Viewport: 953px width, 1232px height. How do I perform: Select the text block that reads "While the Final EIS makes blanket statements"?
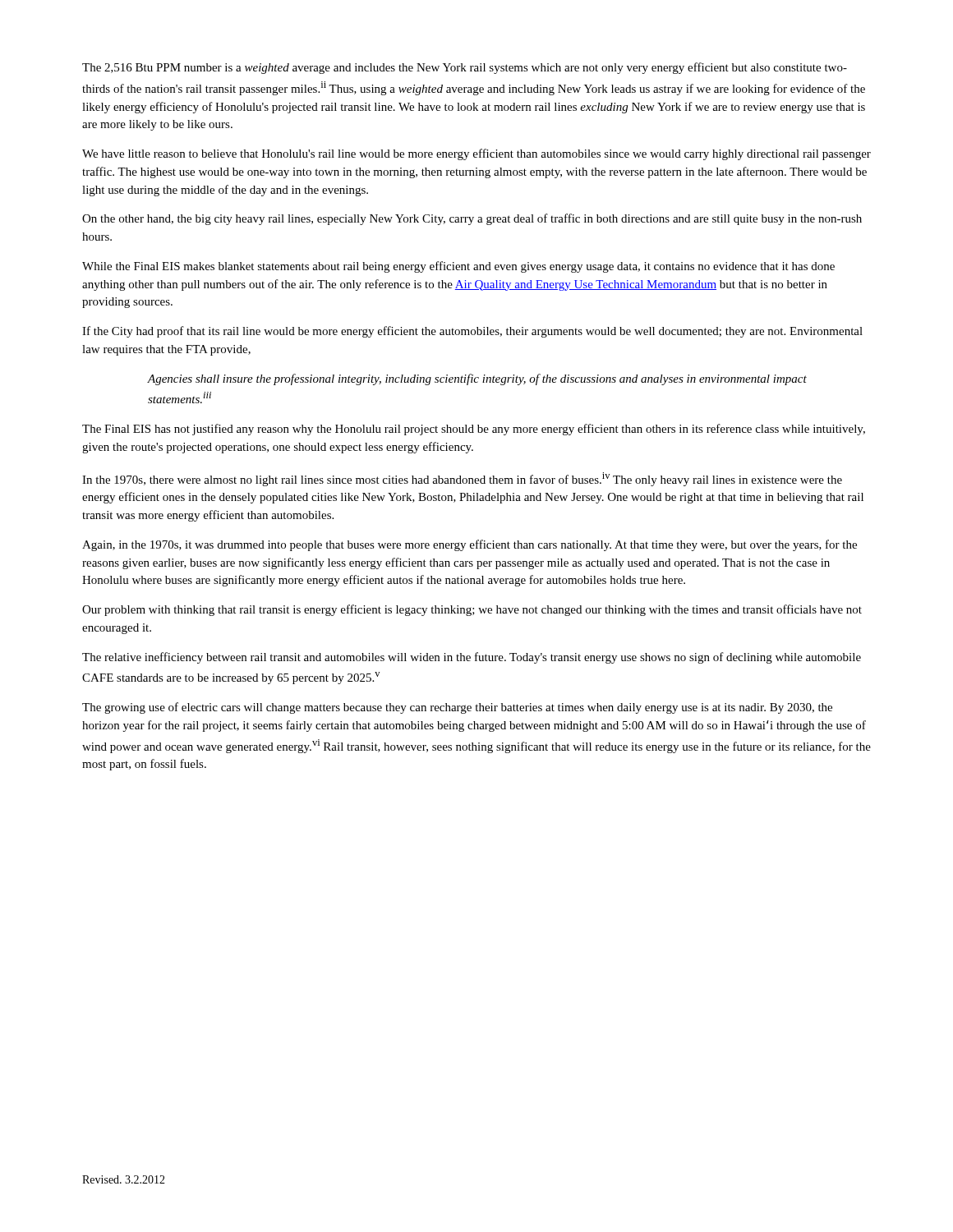coord(459,284)
